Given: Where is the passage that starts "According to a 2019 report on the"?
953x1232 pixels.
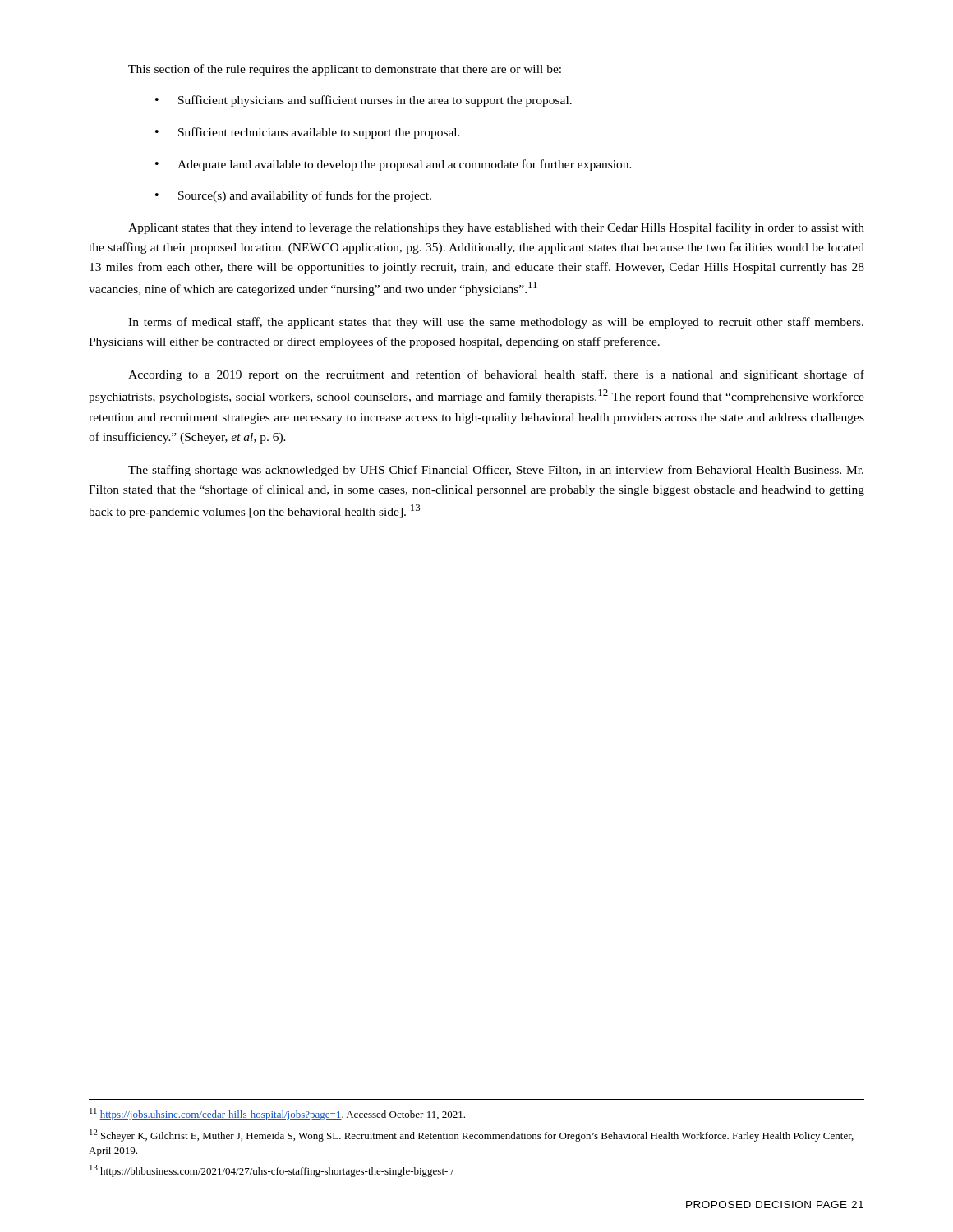Looking at the screenshot, I should click(x=476, y=406).
